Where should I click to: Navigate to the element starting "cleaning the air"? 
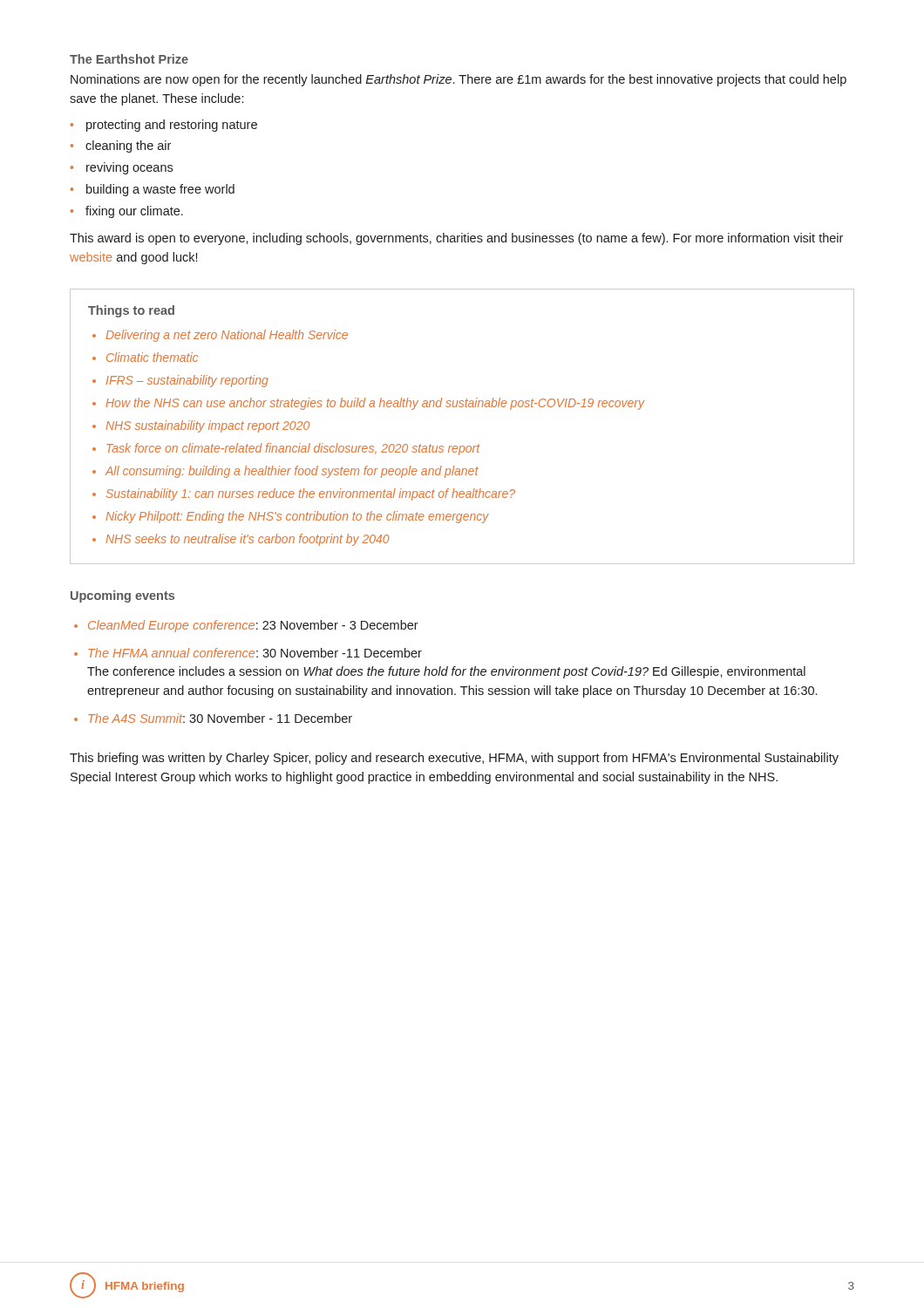click(128, 146)
